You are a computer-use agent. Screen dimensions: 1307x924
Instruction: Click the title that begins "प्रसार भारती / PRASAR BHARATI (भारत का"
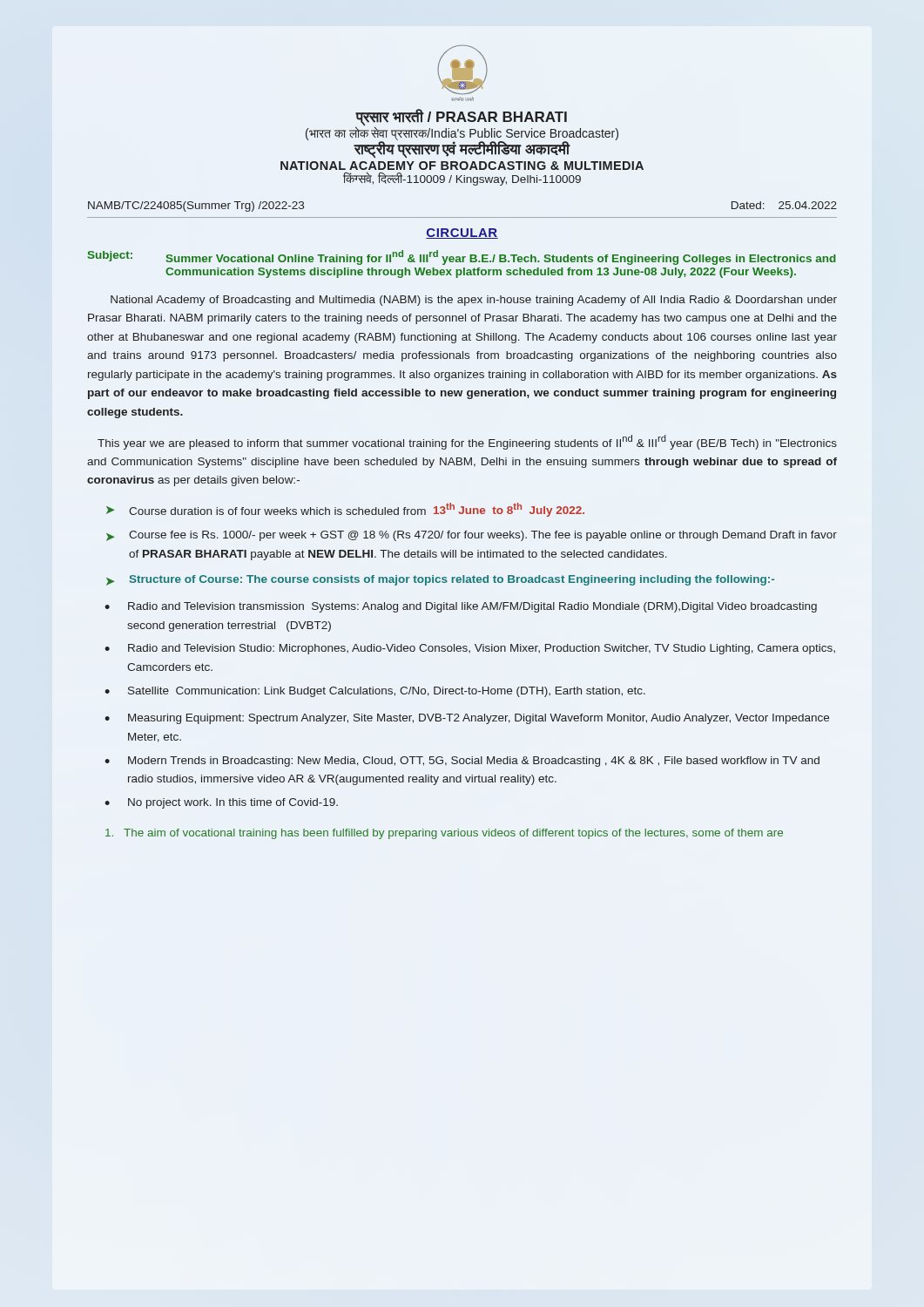pos(462,148)
